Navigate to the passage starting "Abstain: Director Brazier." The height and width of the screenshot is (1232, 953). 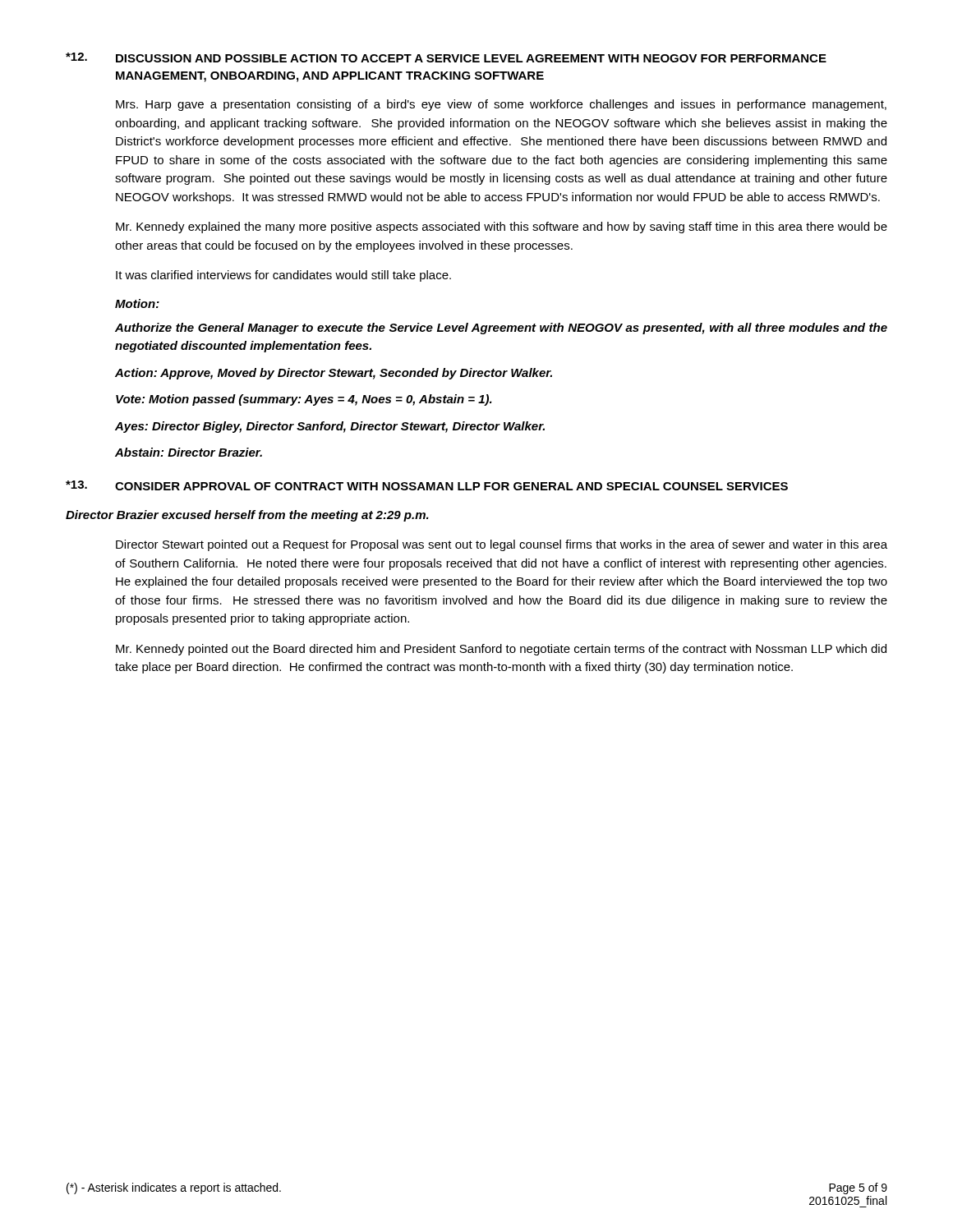point(189,452)
